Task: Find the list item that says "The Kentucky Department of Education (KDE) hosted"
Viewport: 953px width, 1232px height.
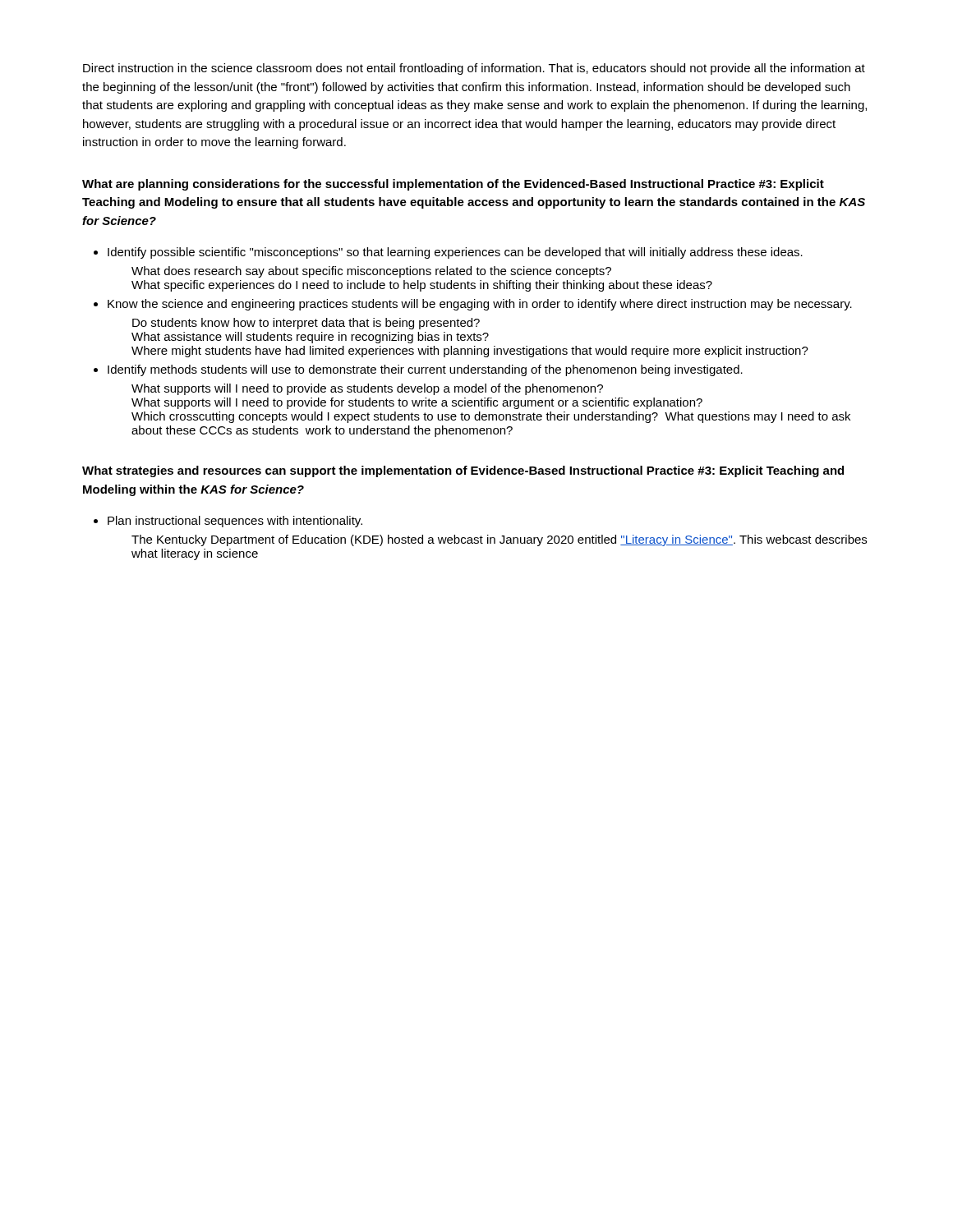Action: [501, 546]
